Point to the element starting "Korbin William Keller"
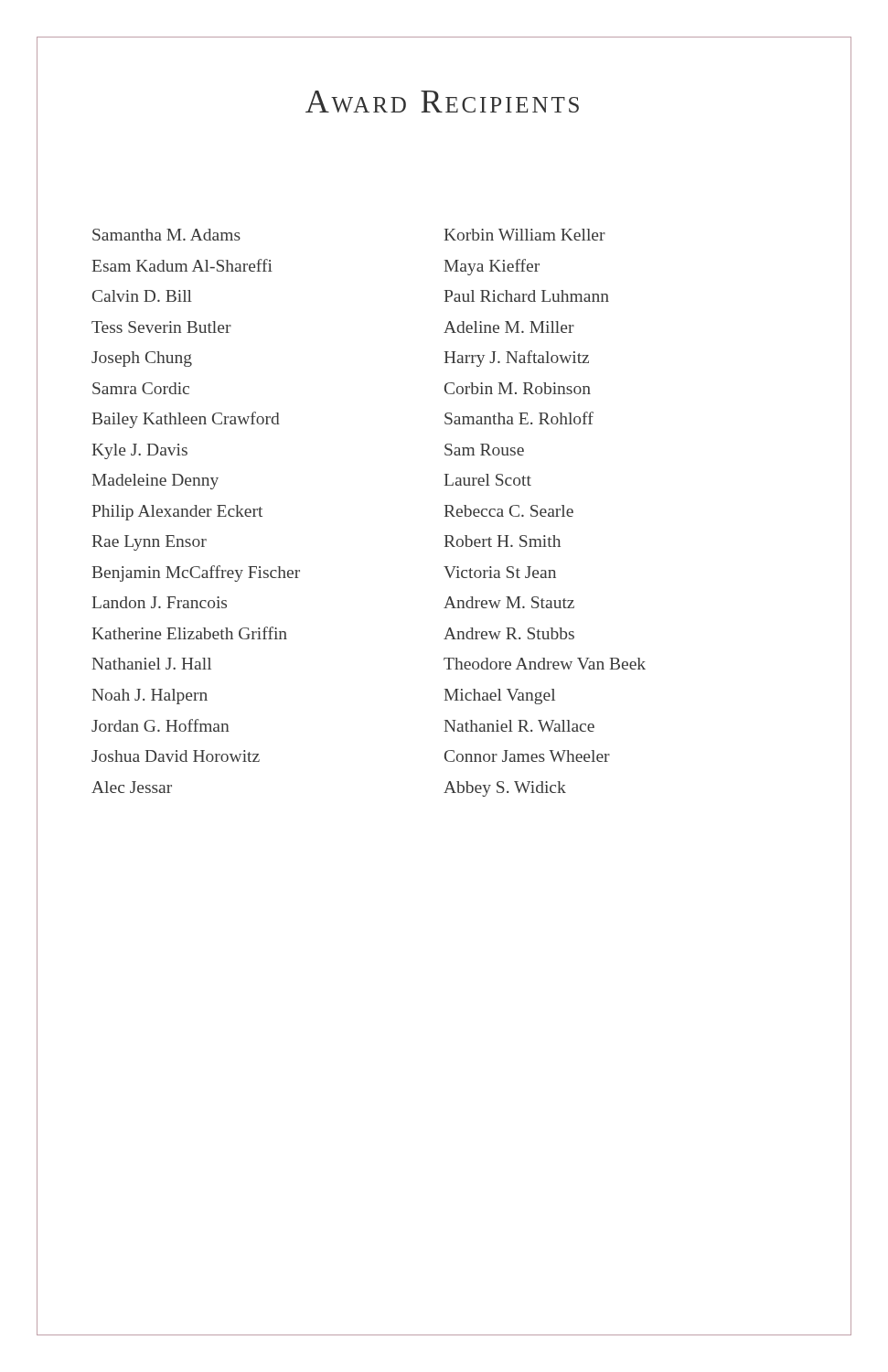Viewport: 888px width, 1372px height. click(x=524, y=235)
